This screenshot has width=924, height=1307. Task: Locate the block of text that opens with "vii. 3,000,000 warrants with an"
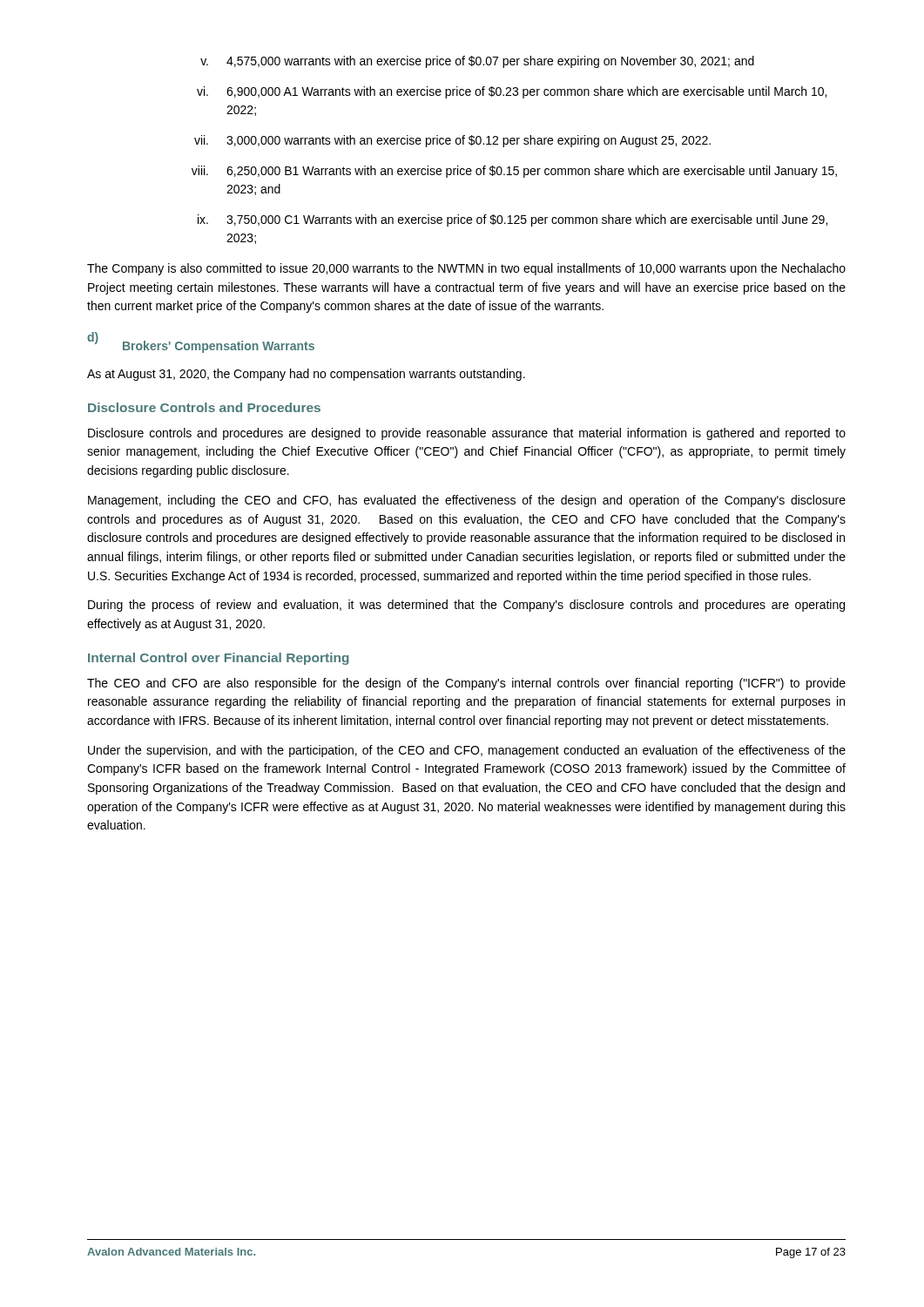pos(501,141)
